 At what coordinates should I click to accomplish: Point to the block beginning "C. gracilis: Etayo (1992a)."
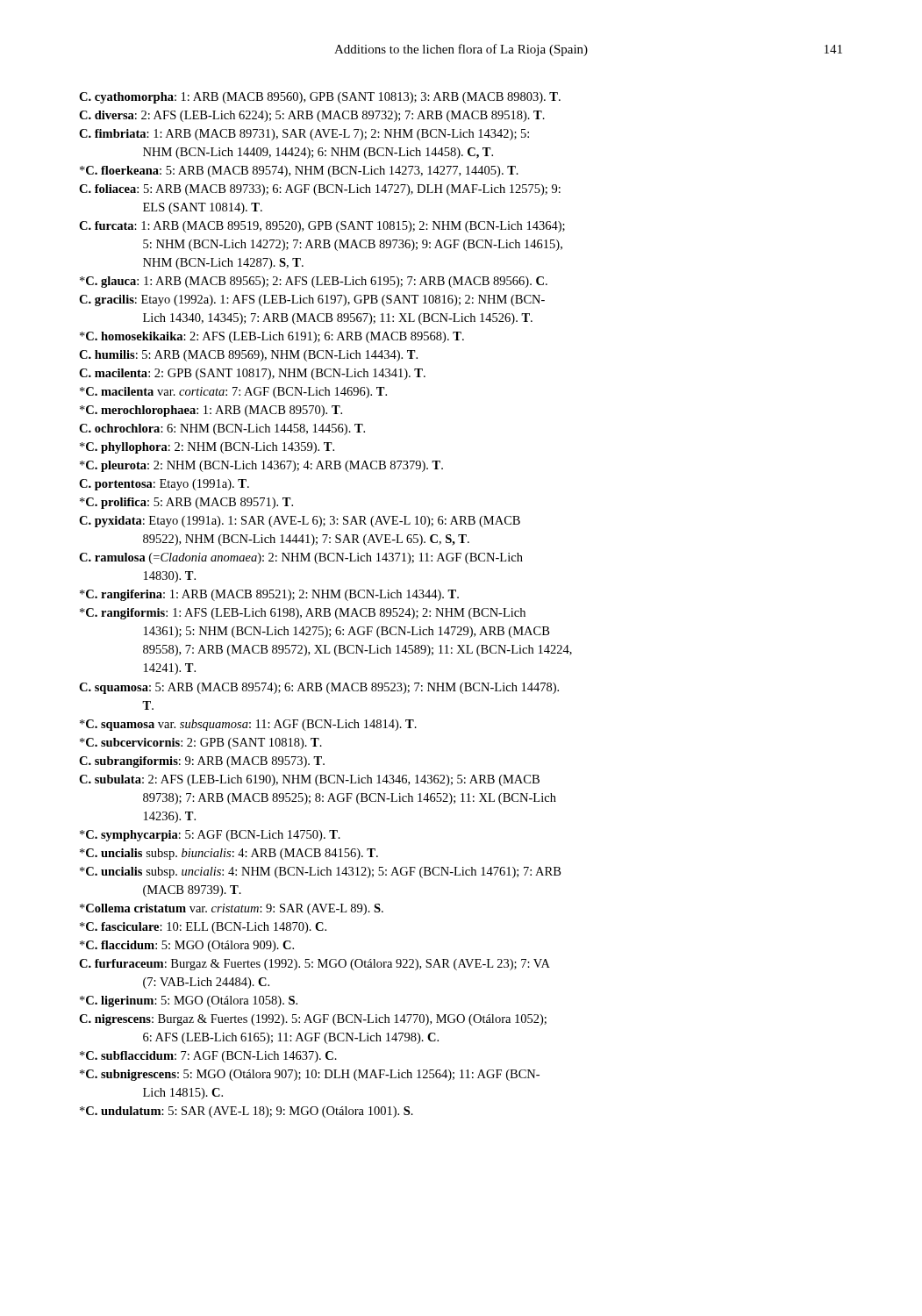tap(312, 309)
